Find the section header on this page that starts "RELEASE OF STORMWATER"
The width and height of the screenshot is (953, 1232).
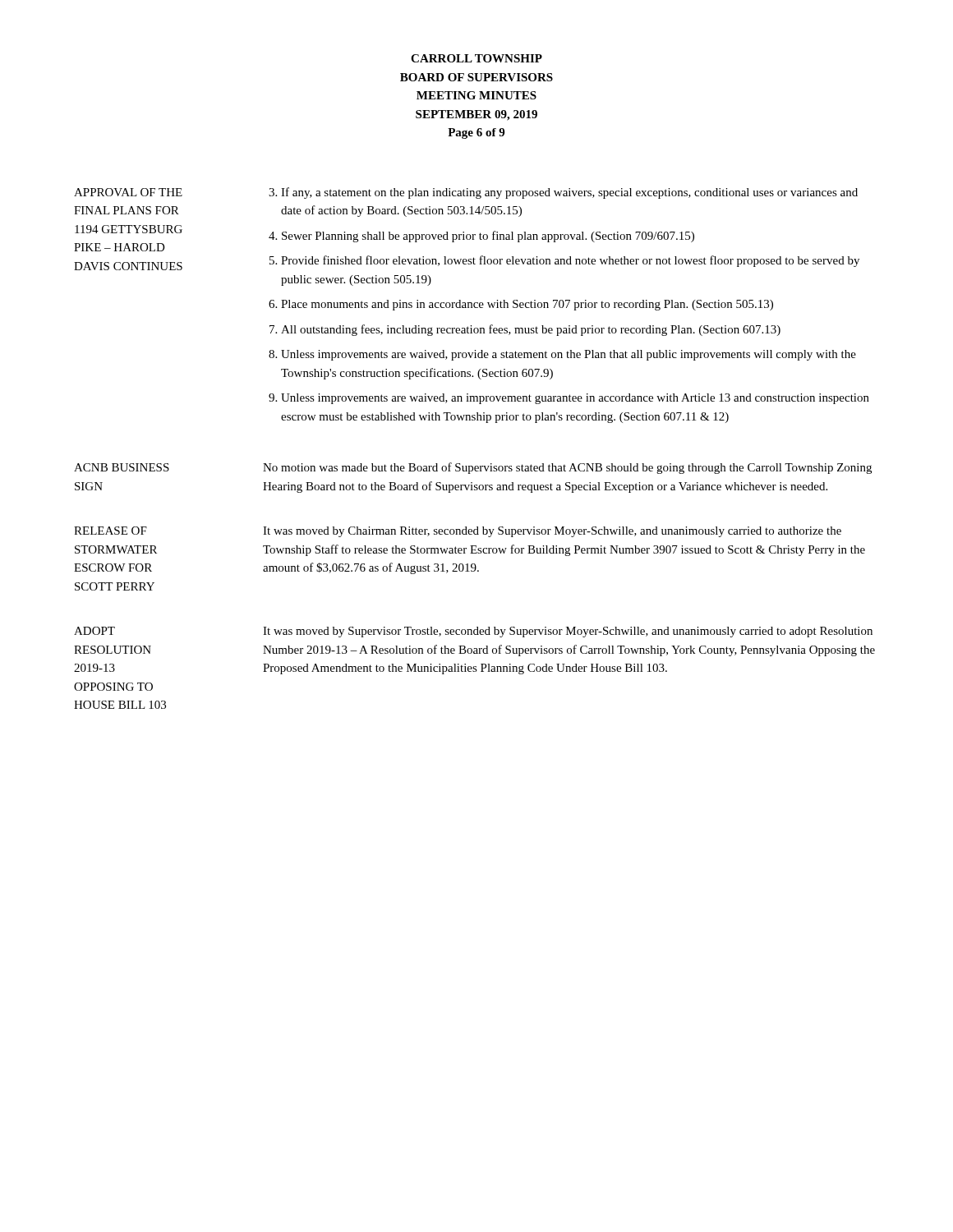coord(116,558)
